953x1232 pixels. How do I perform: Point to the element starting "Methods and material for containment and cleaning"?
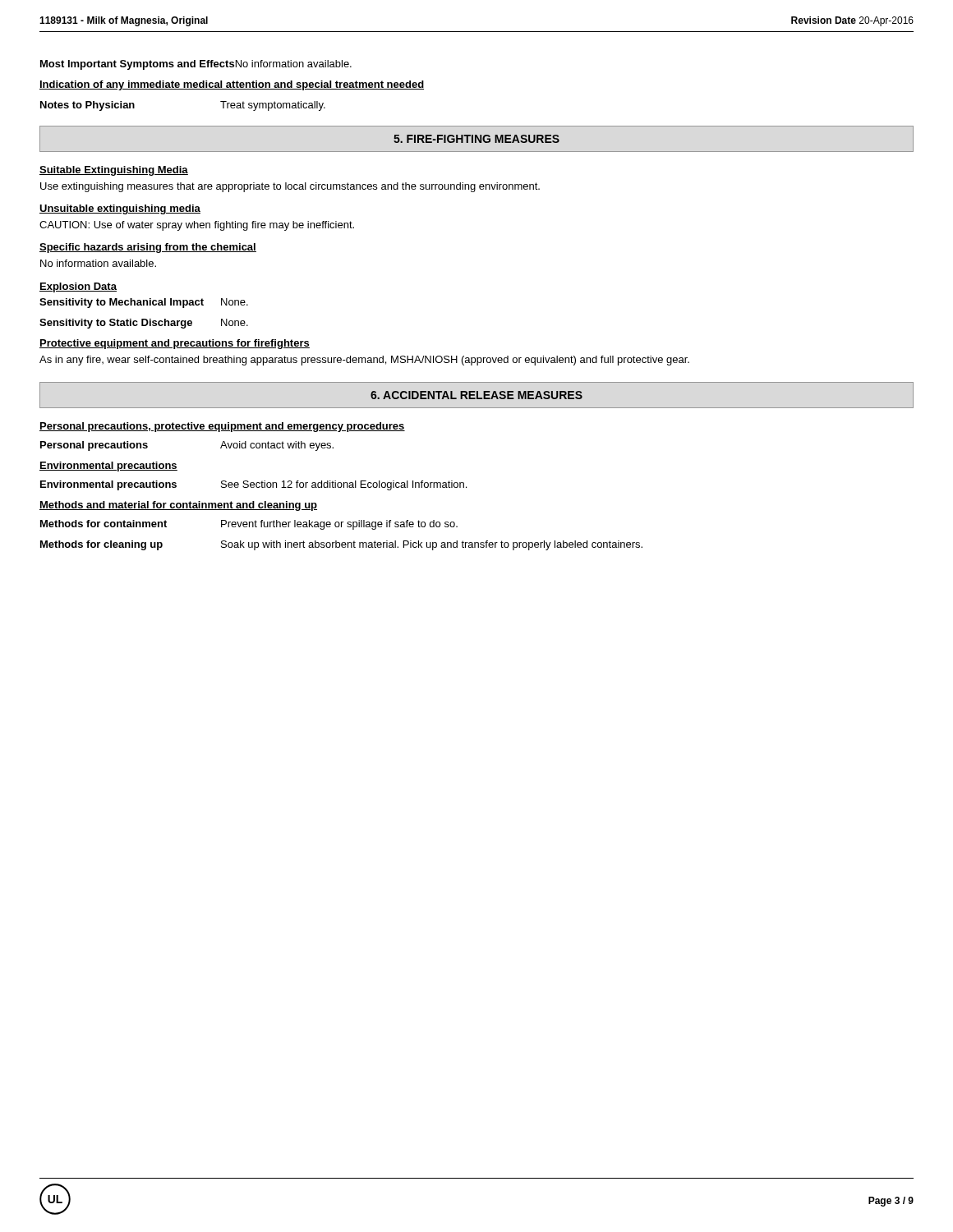pos(178,505)
